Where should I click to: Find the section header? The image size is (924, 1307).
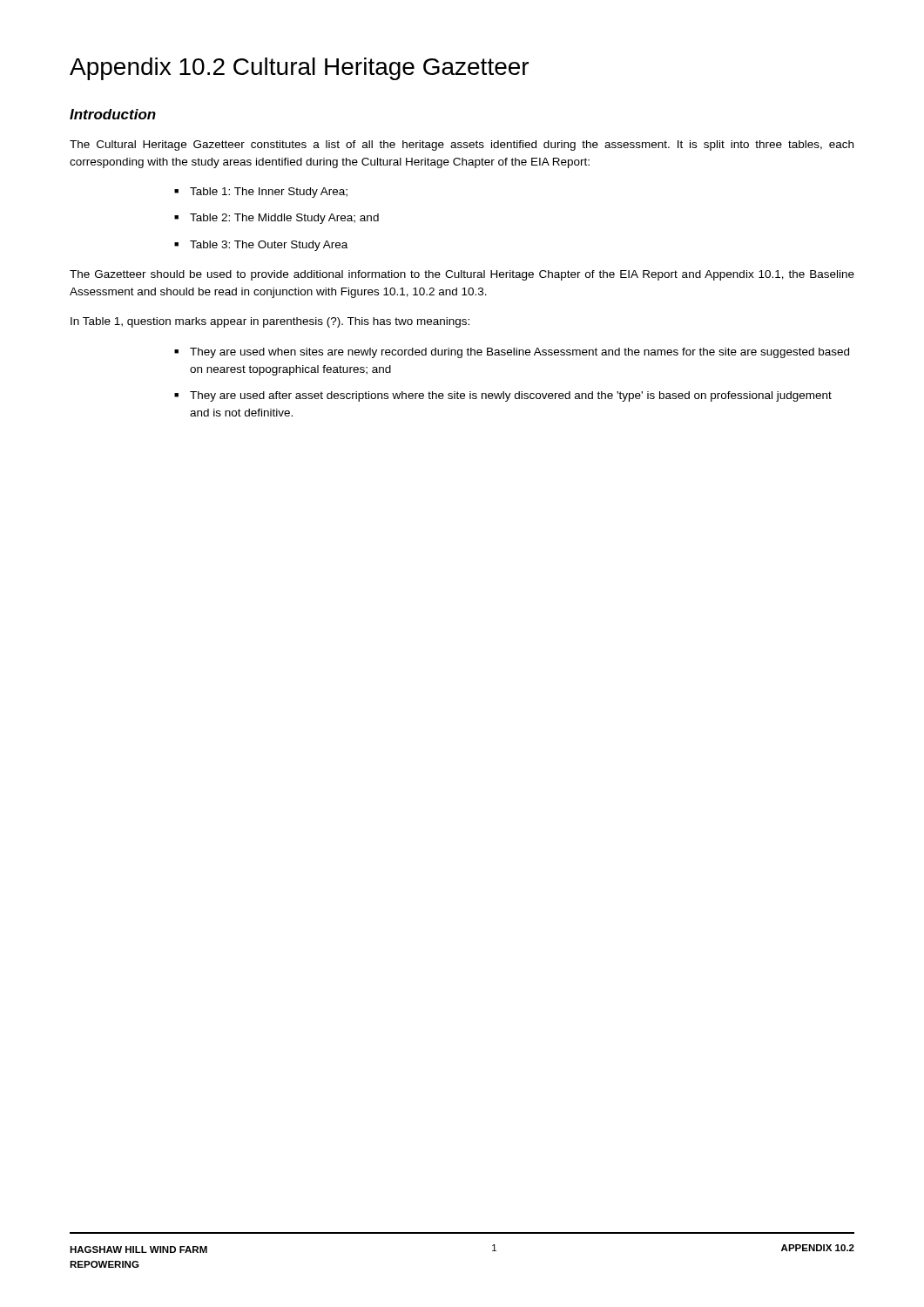tap(462, 115)
